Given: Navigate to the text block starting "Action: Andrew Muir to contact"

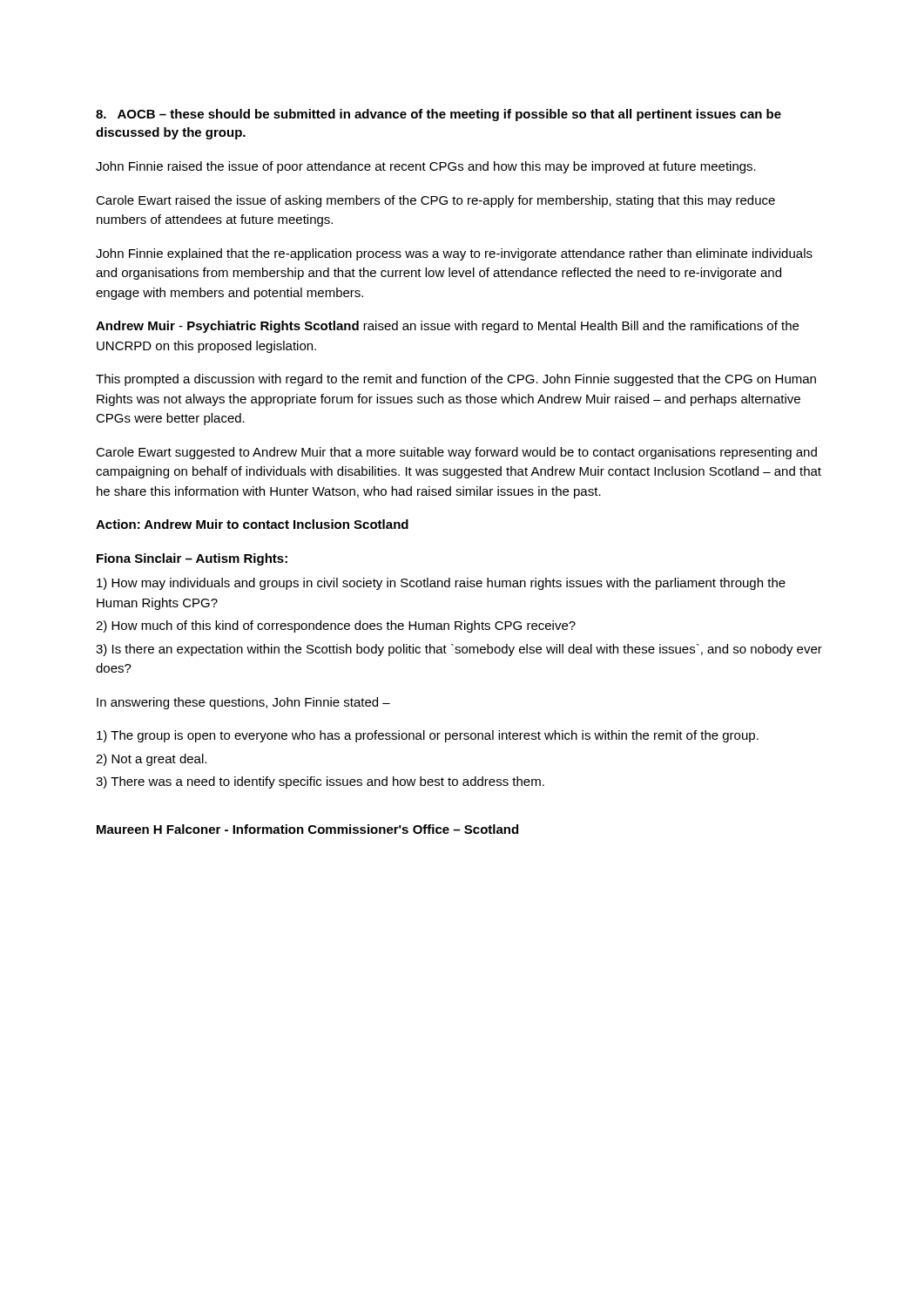Looking at the screenshot, I should pos(252,524).
